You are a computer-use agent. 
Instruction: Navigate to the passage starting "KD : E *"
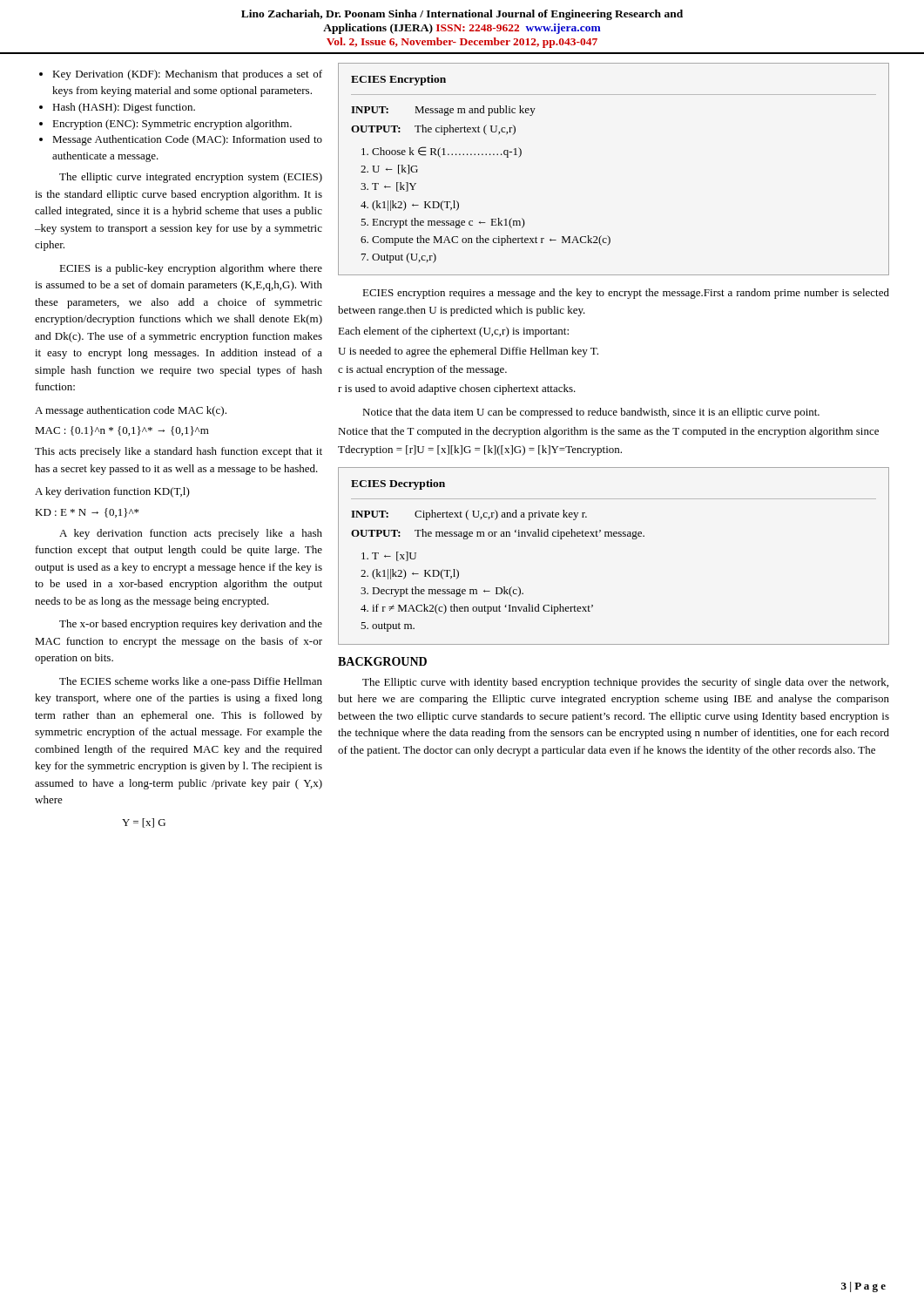[87, 512]
